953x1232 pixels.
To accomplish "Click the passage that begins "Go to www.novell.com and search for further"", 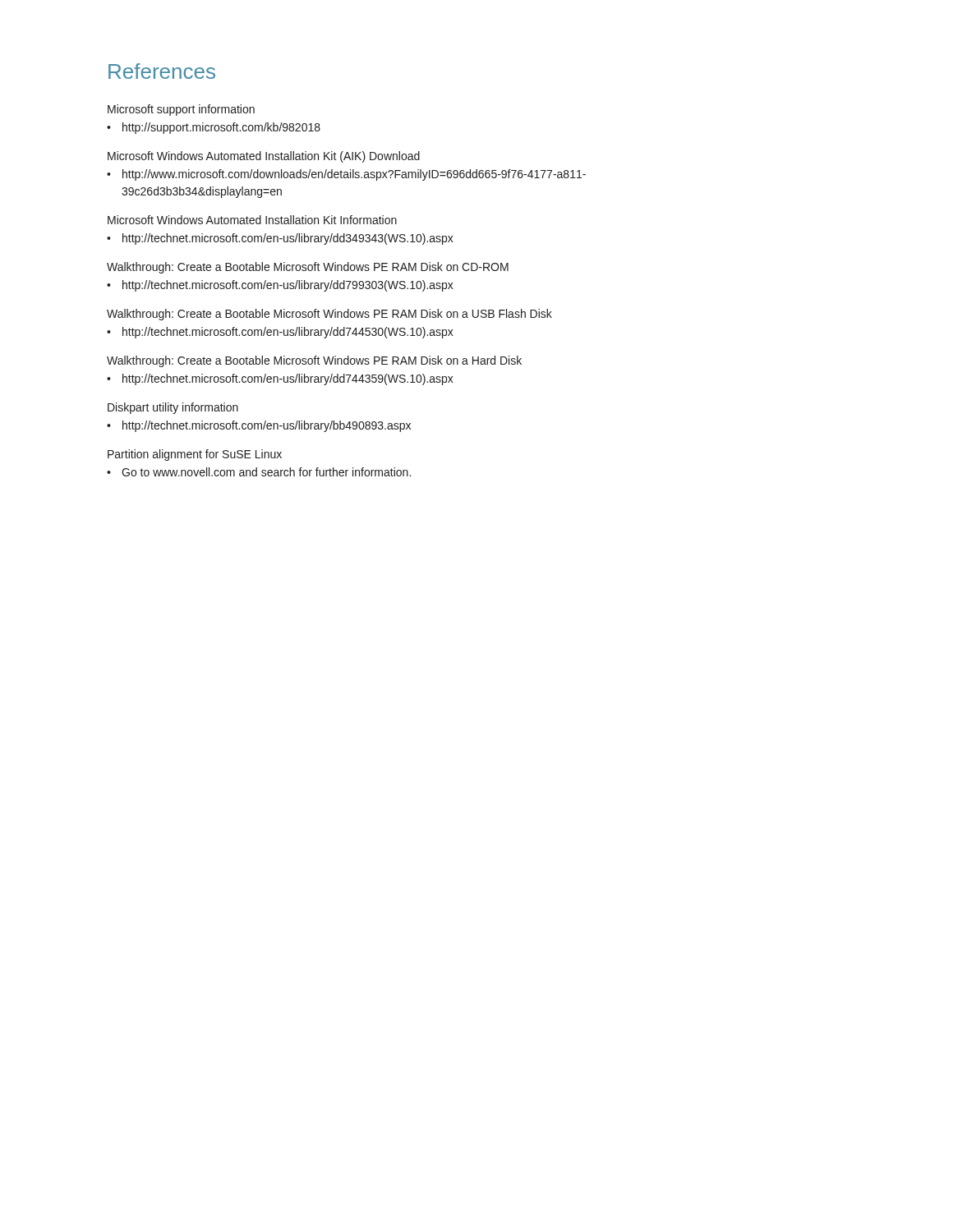I will pos(259,472).
